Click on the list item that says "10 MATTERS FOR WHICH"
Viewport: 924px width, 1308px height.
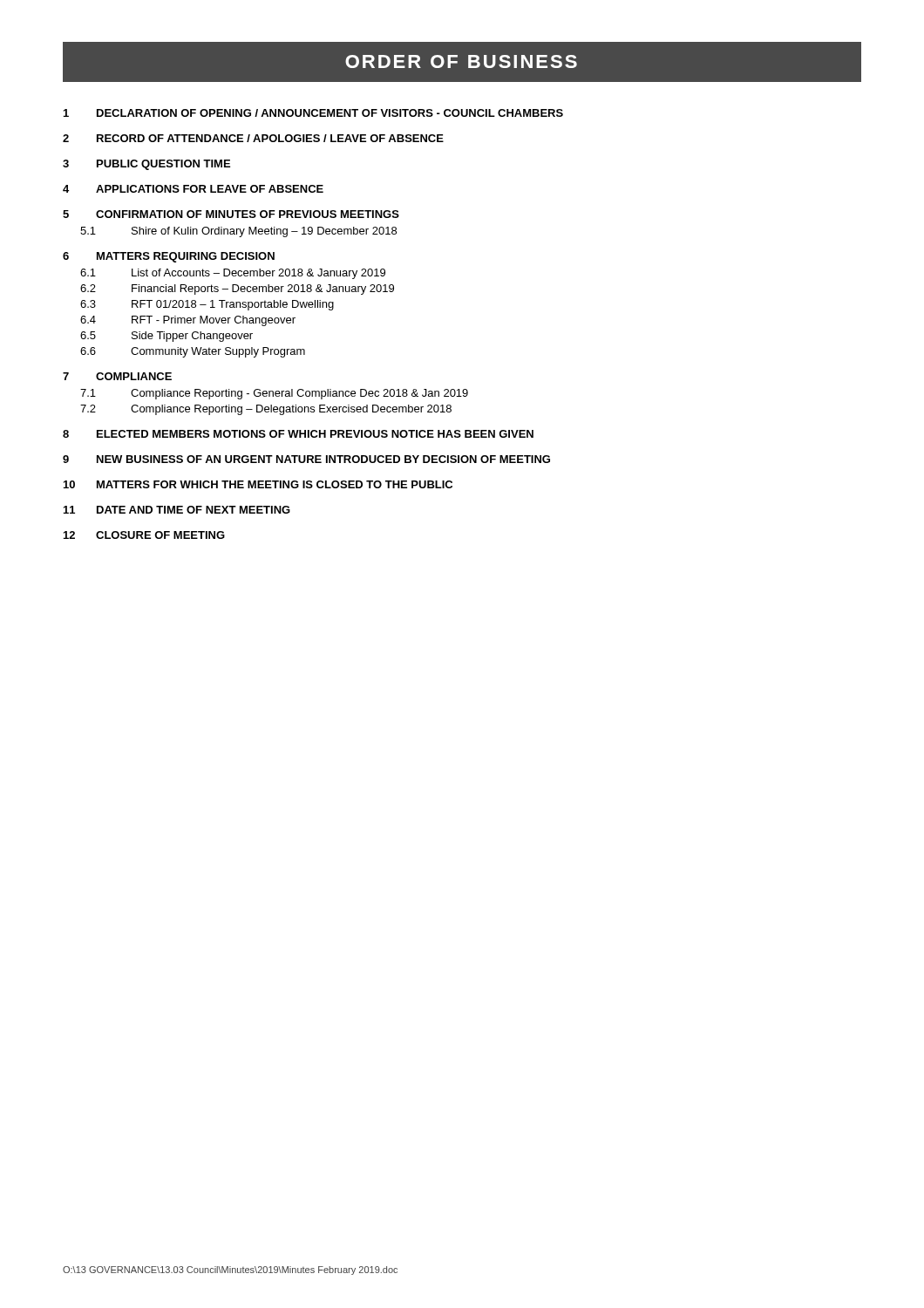[x=258, y=484]
